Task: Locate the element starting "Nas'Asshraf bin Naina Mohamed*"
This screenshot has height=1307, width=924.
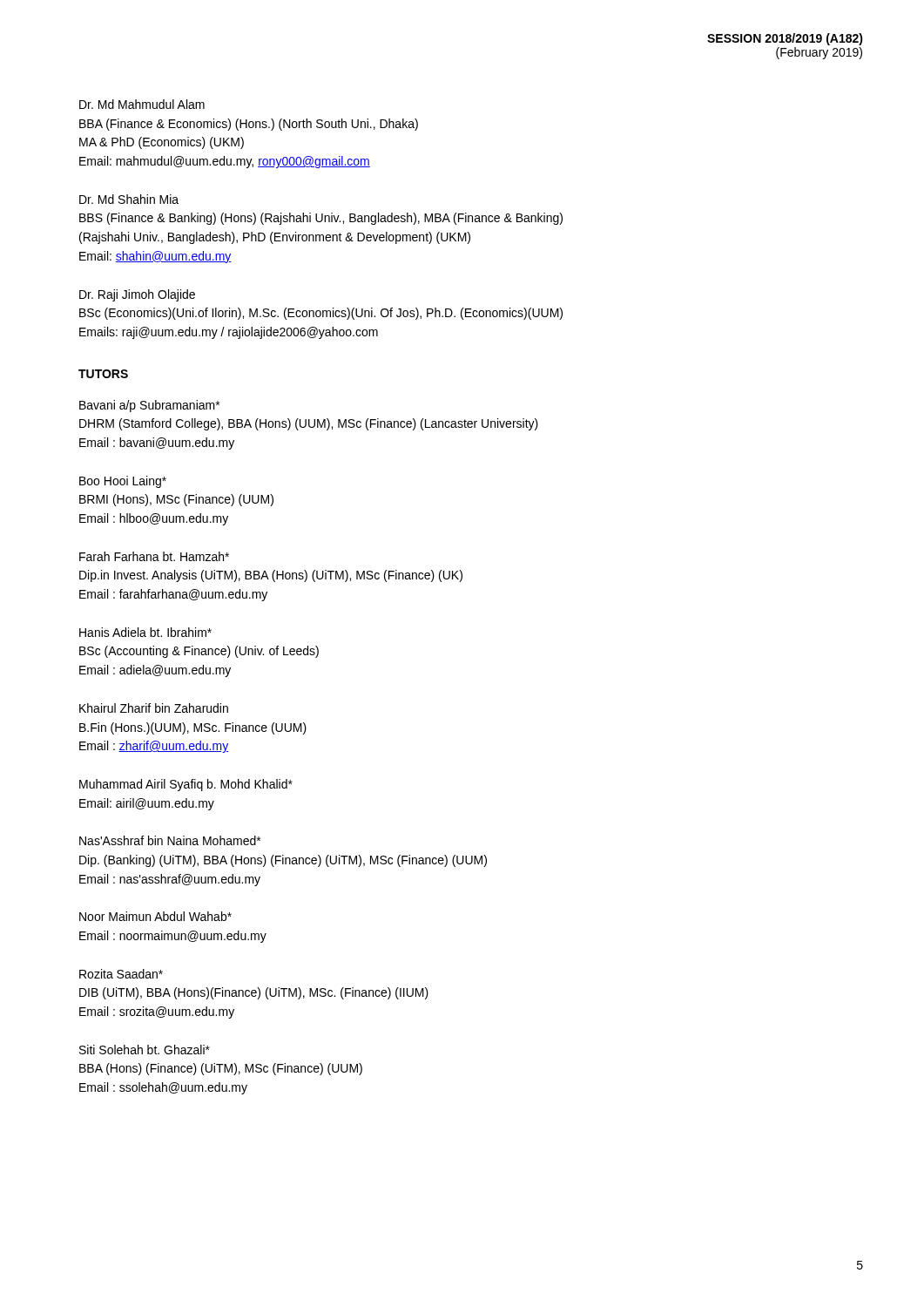Action: (283, 860)
